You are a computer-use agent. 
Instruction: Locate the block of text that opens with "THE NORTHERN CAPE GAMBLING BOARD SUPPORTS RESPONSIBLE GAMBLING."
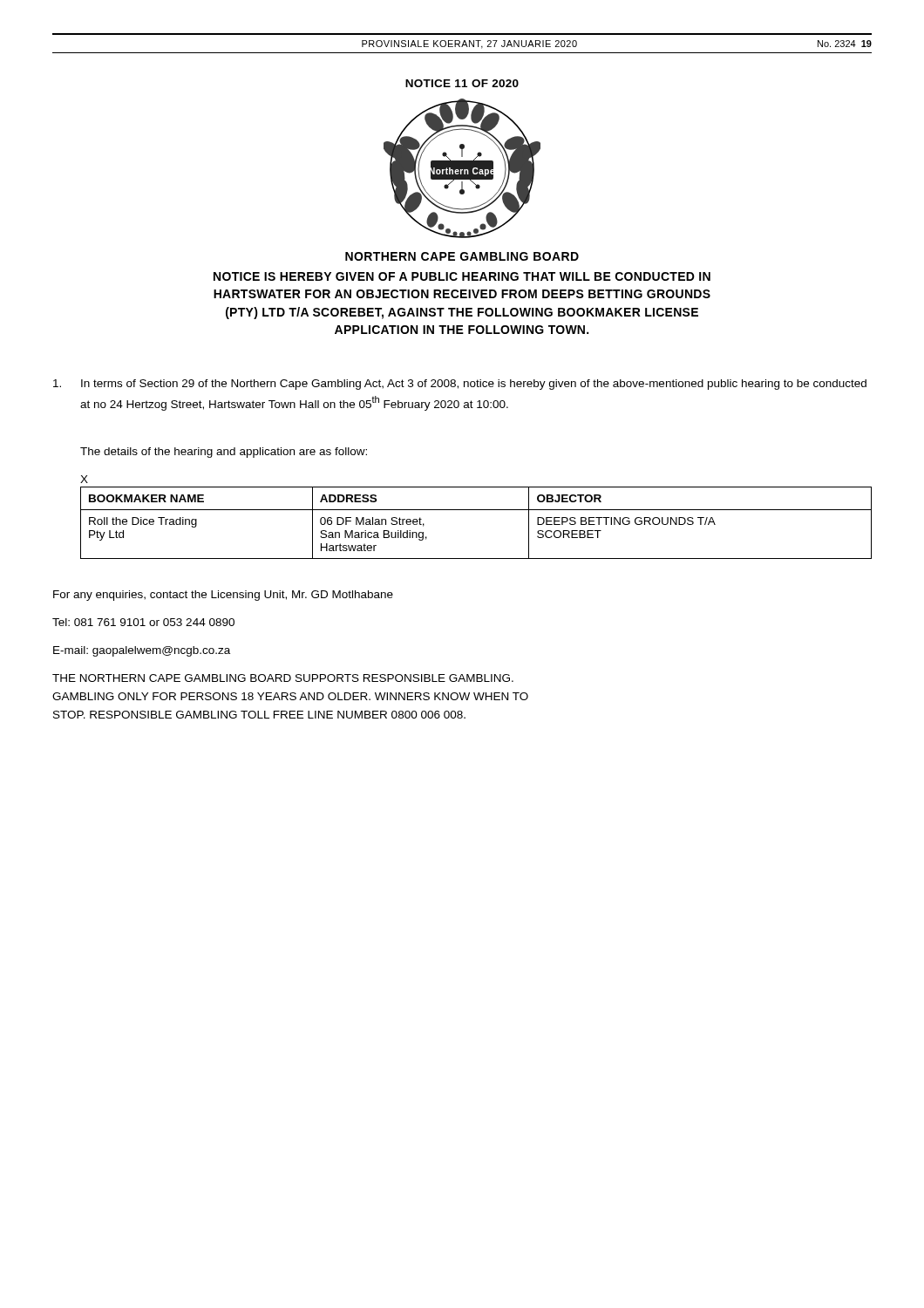(290, 696)
